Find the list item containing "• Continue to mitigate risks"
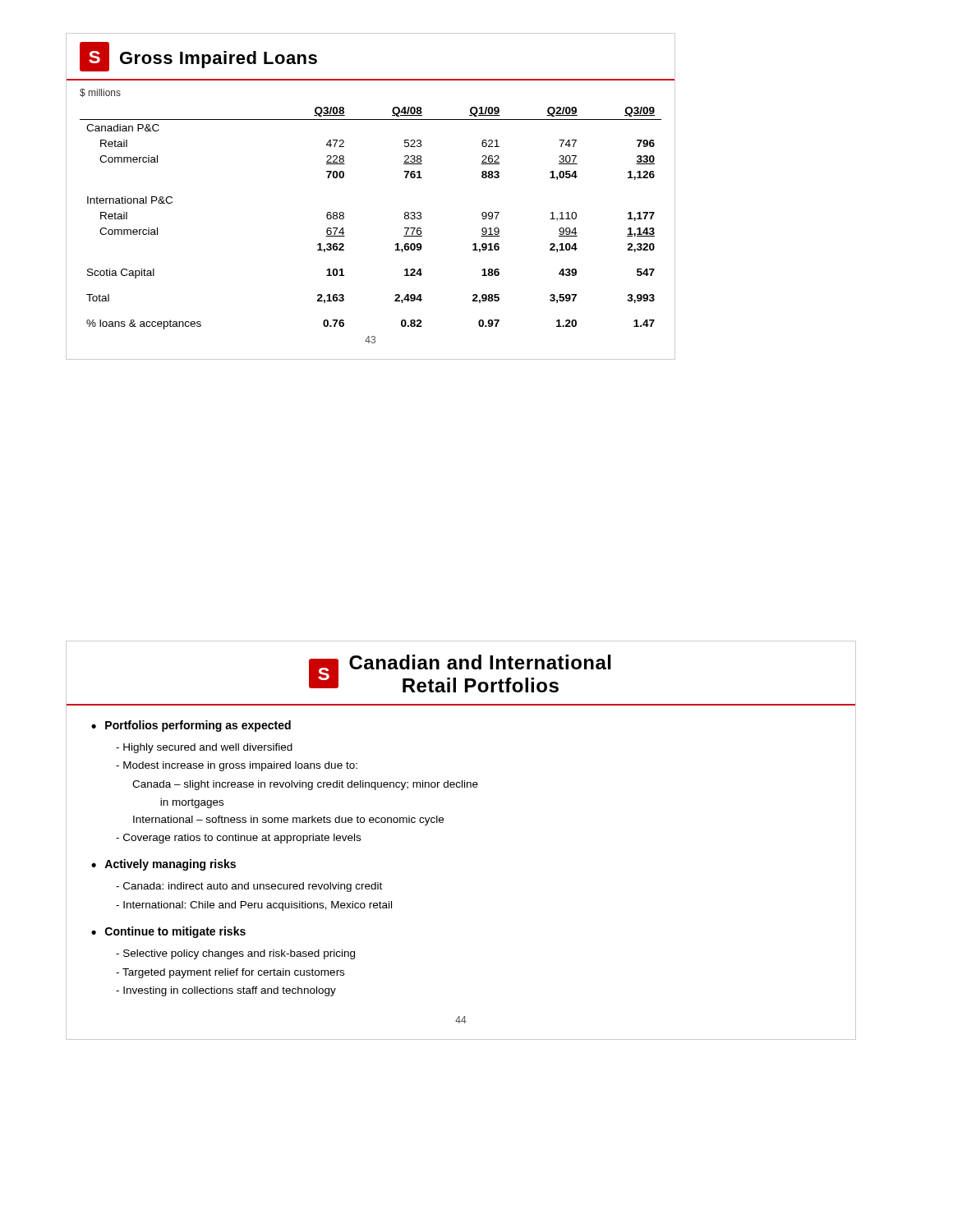Screen dimensions: 1232x953 click(x=169, y=933)
